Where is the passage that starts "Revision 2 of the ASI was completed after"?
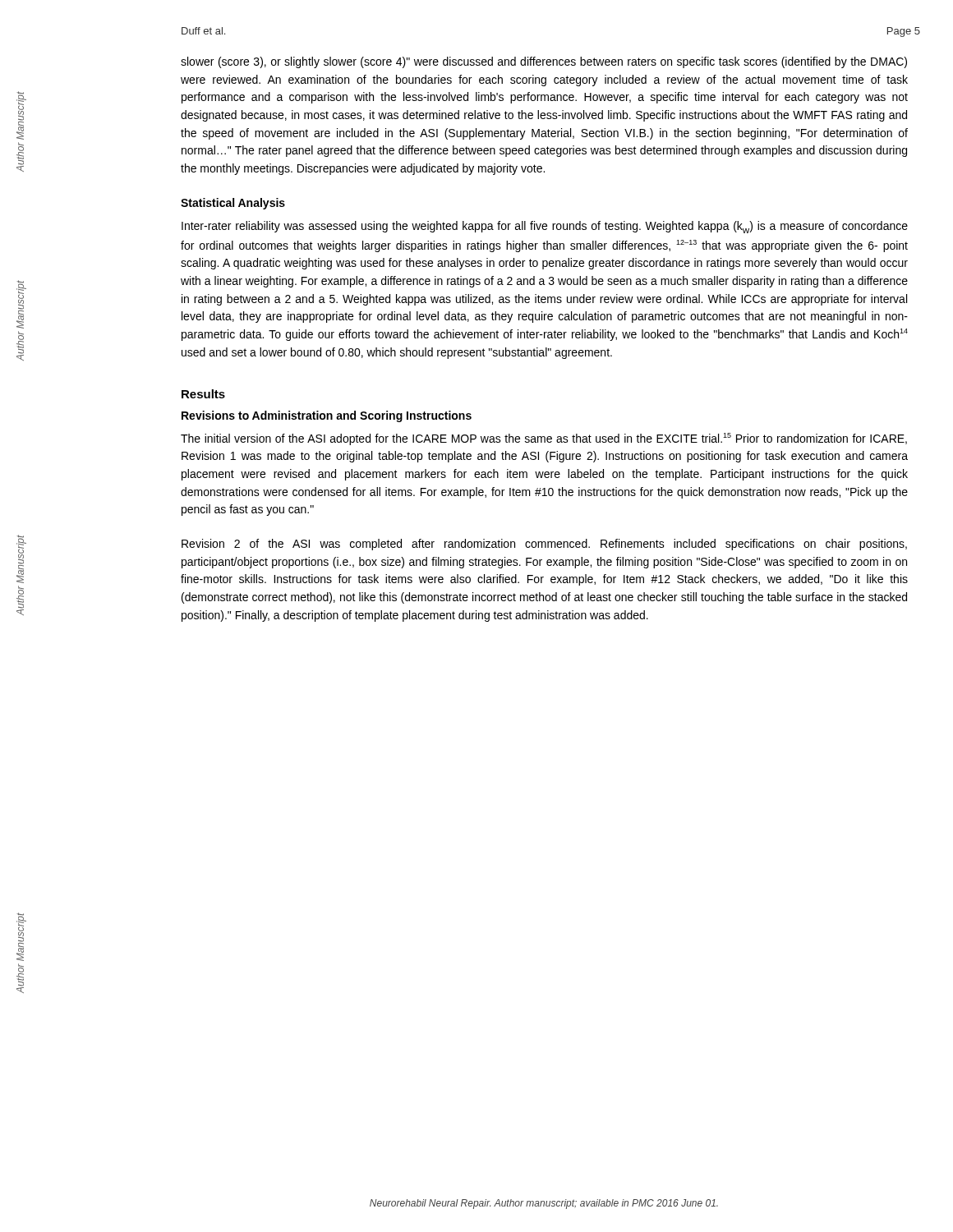Viewport: 953px width, 1232px height. pyautogui.click(x=544, y=579)
